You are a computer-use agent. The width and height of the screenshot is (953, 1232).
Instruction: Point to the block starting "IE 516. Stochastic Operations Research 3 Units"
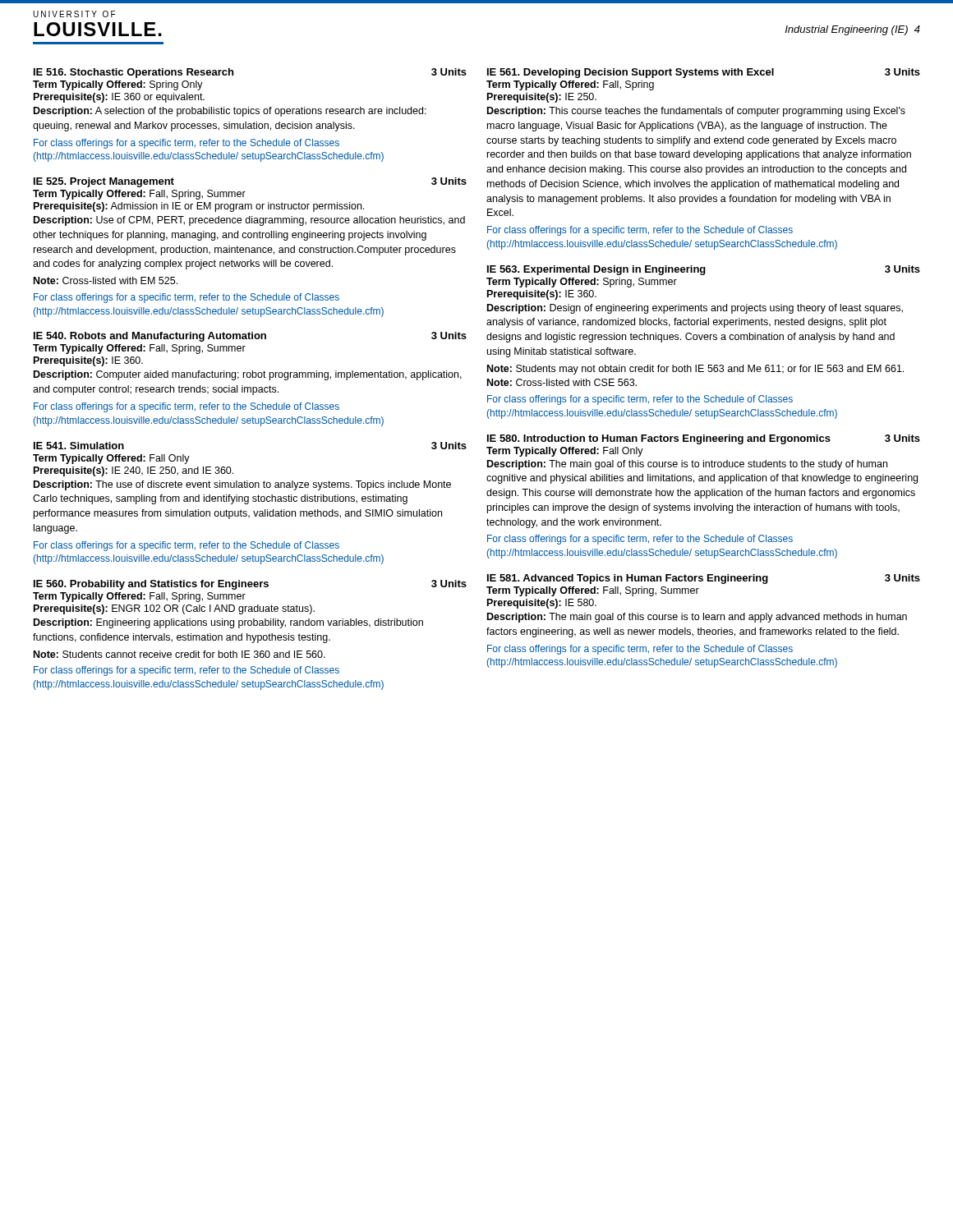[x=129, y=74]
